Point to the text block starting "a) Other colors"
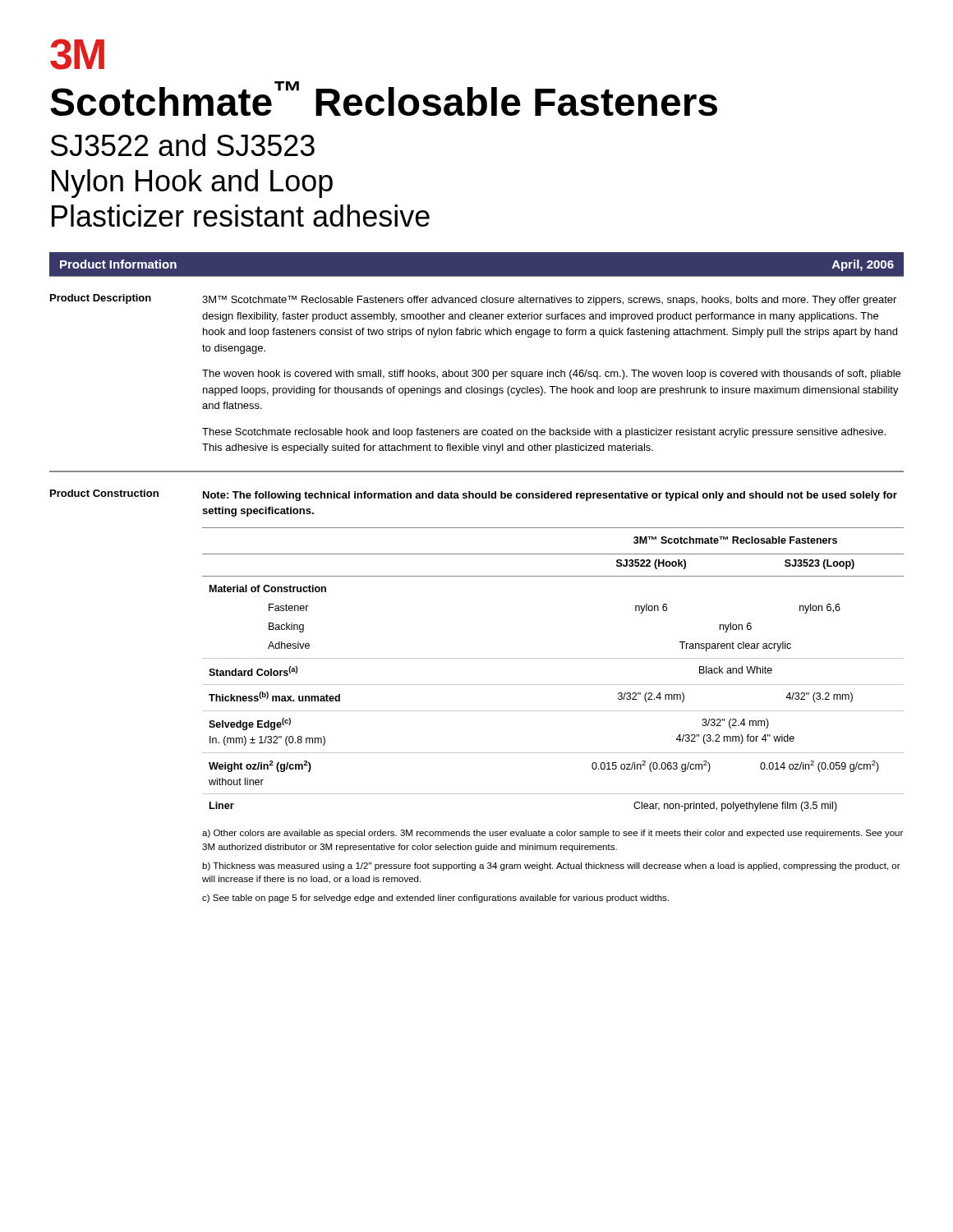Viewport: 953px width, 1232px height. (553, 840)
